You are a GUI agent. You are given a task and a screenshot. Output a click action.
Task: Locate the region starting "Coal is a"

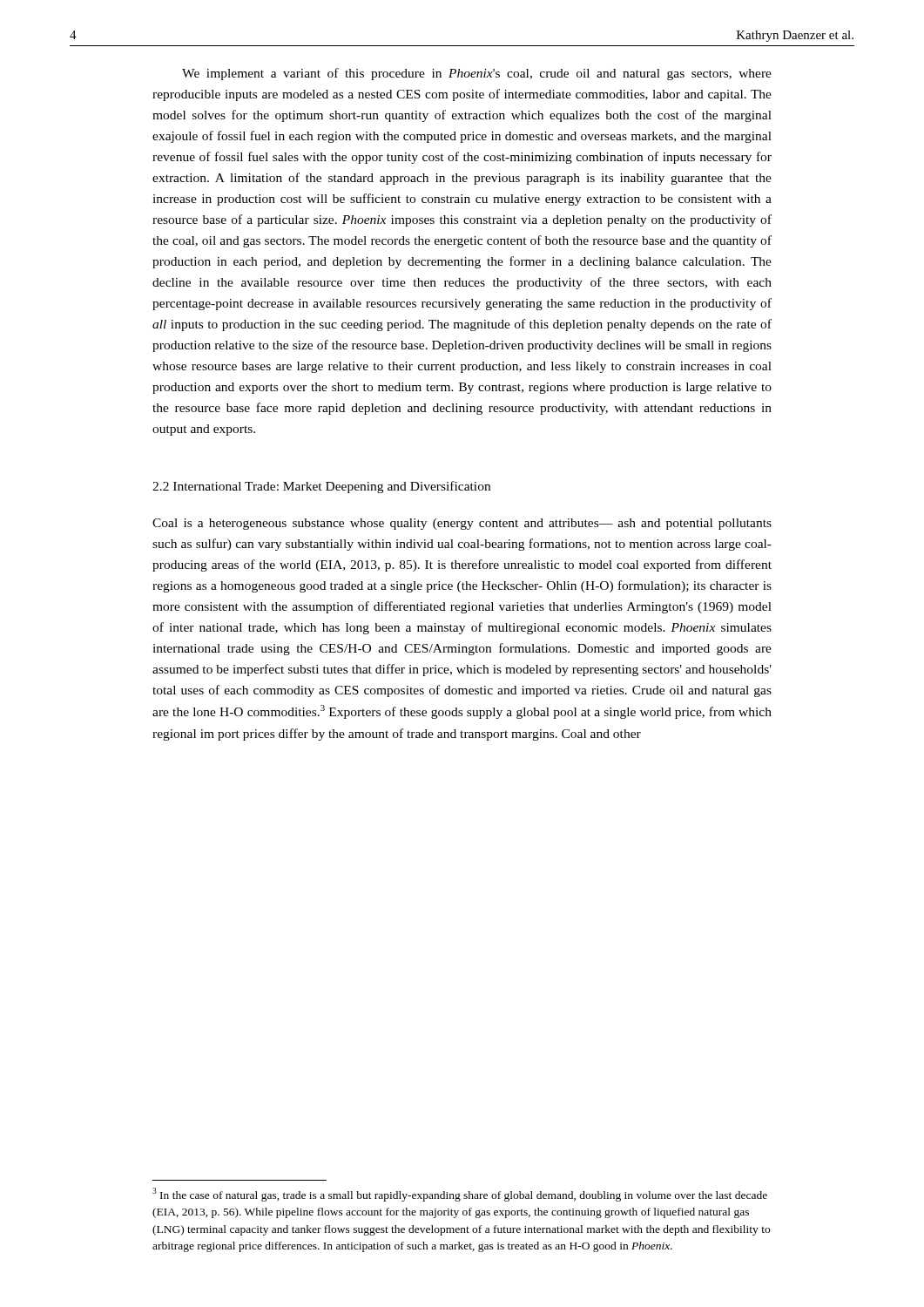pyautogui.click(x=462, y=628)
